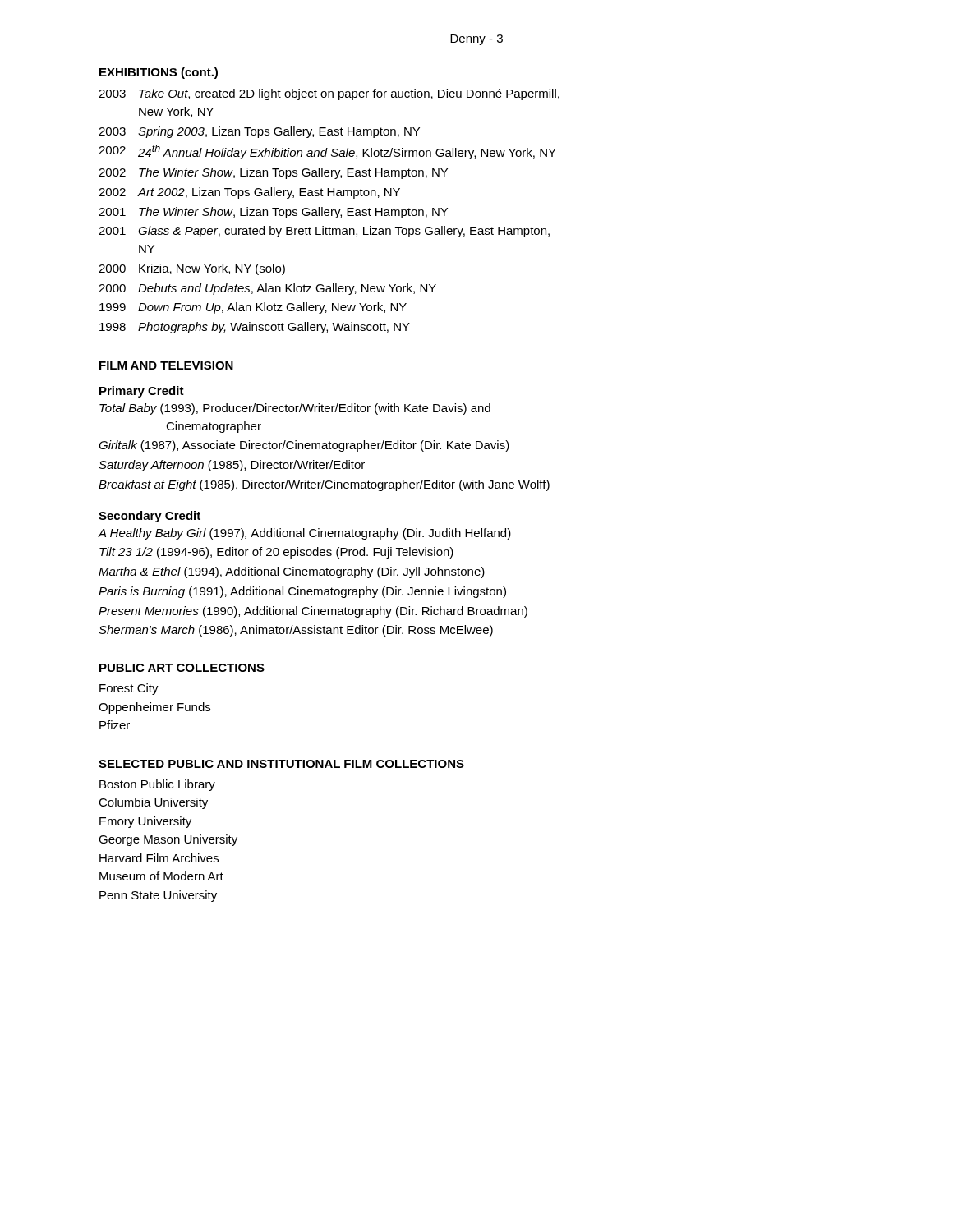Find the text block starting "Girltalk (1987), Associate Director/Cinematographer/Editor (Dir. Kate"
The height and width of the screenshot is (1232, 953).
304,445
